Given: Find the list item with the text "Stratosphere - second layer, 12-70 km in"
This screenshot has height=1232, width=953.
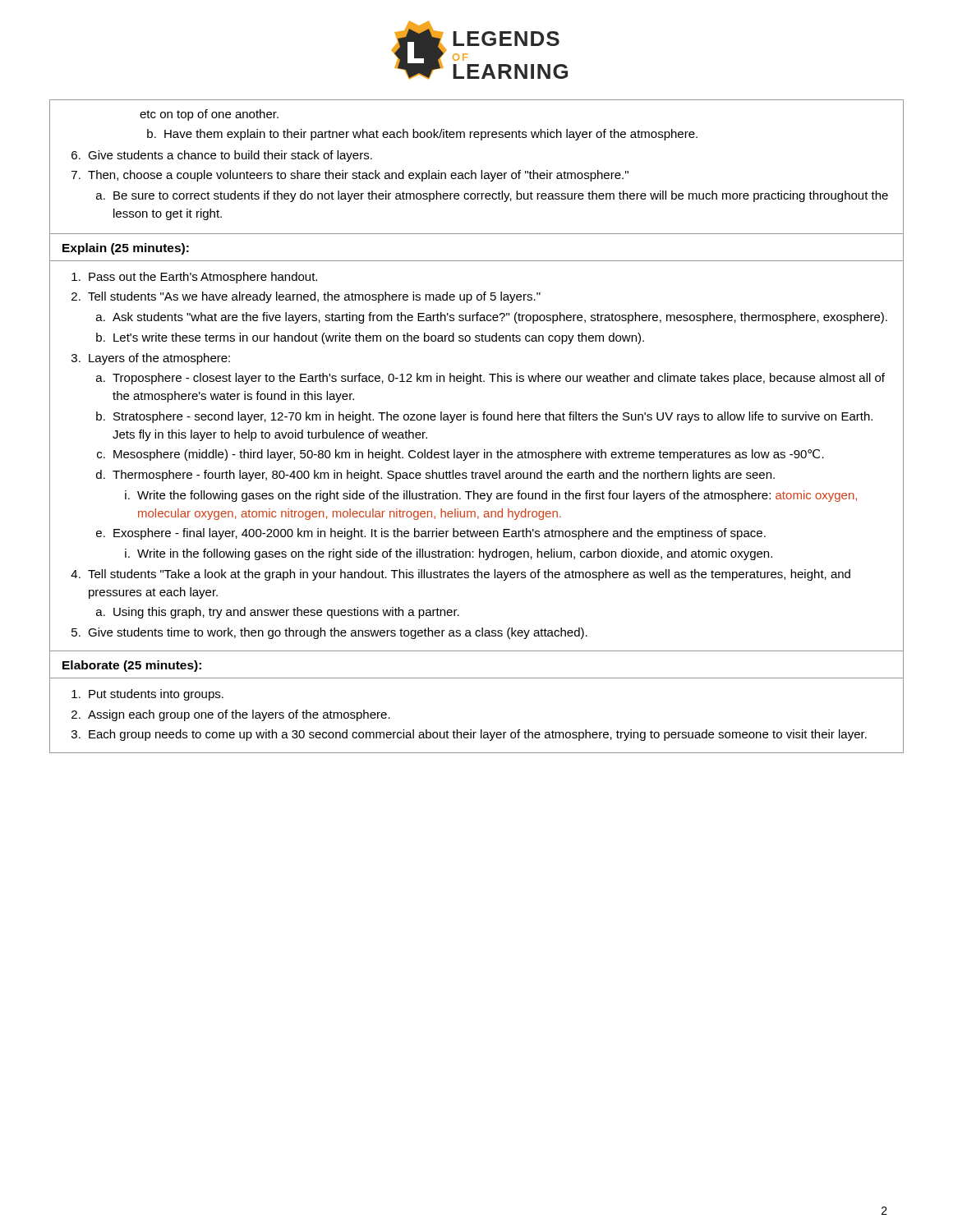Looking at the screenshot, I should pos(493,425).
